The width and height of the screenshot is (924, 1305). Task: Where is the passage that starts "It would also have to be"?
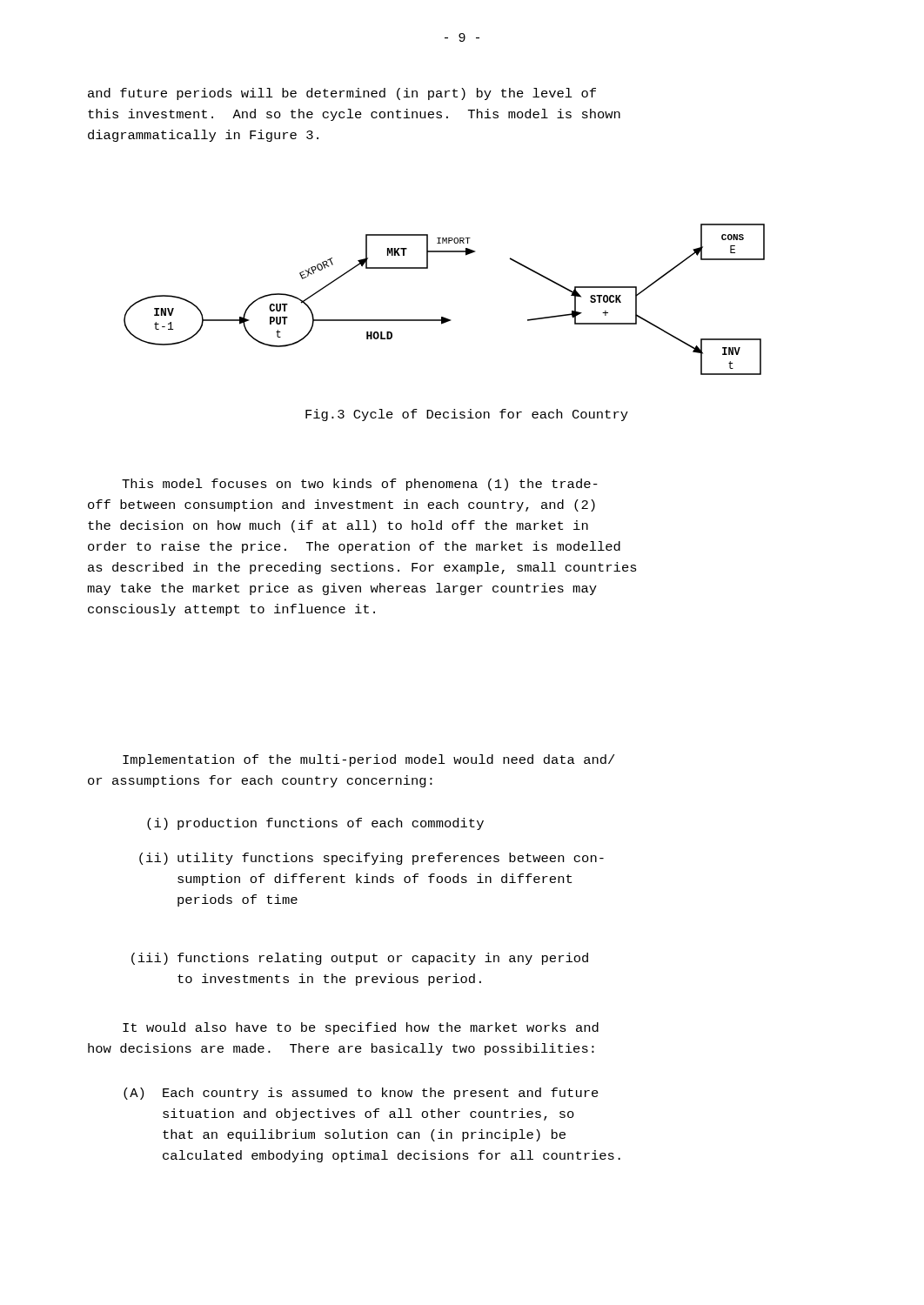point(466,1039)
